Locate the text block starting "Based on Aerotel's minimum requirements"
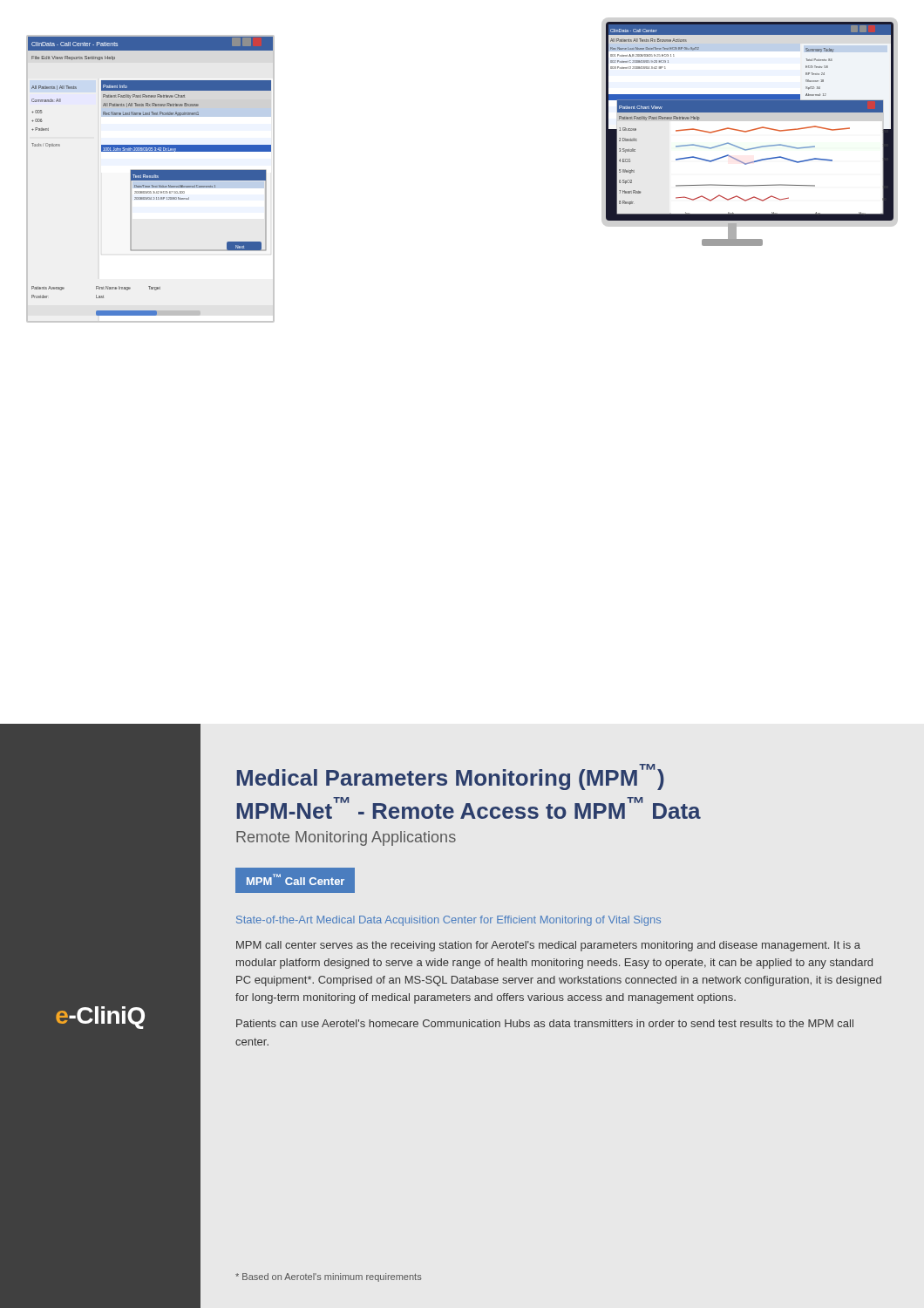 [x=328, y=1277]
